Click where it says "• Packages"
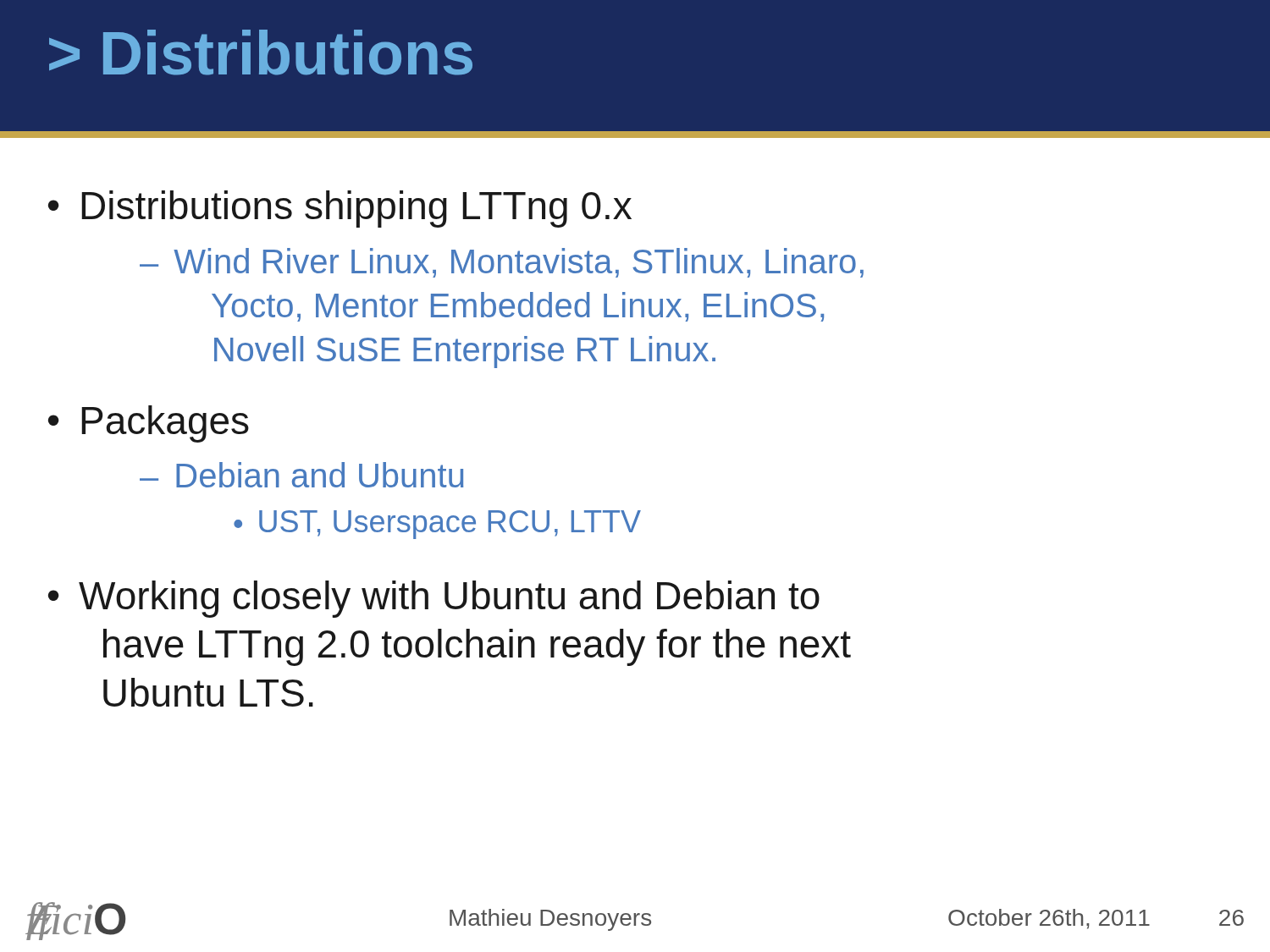The height and width of the screenshot is (952, 1270). [x=148, y=421]
